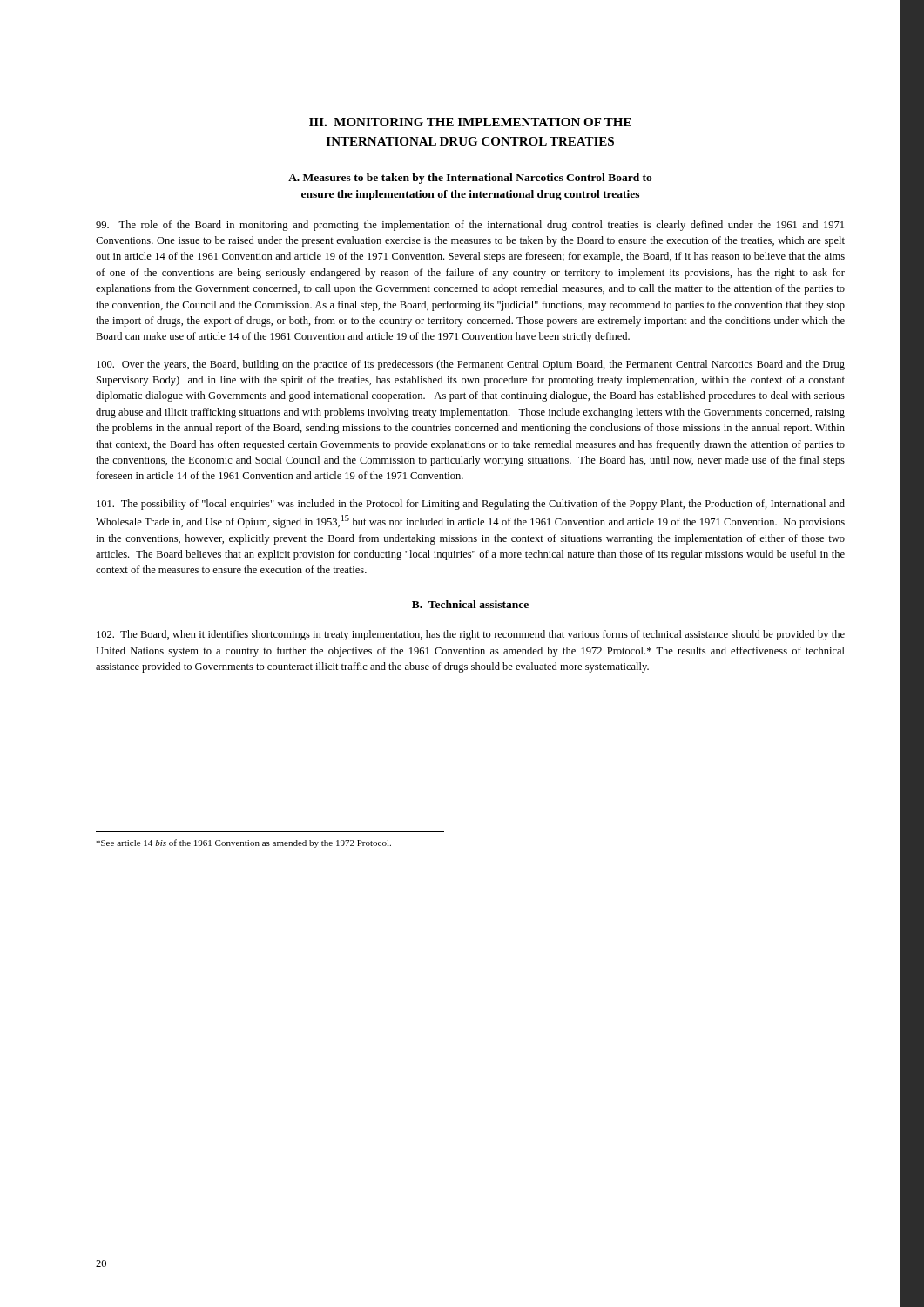Locate the block of text that opens with "The role of the Board in"
Viewport: 924px width, 1307px height.
pos(470,281)
